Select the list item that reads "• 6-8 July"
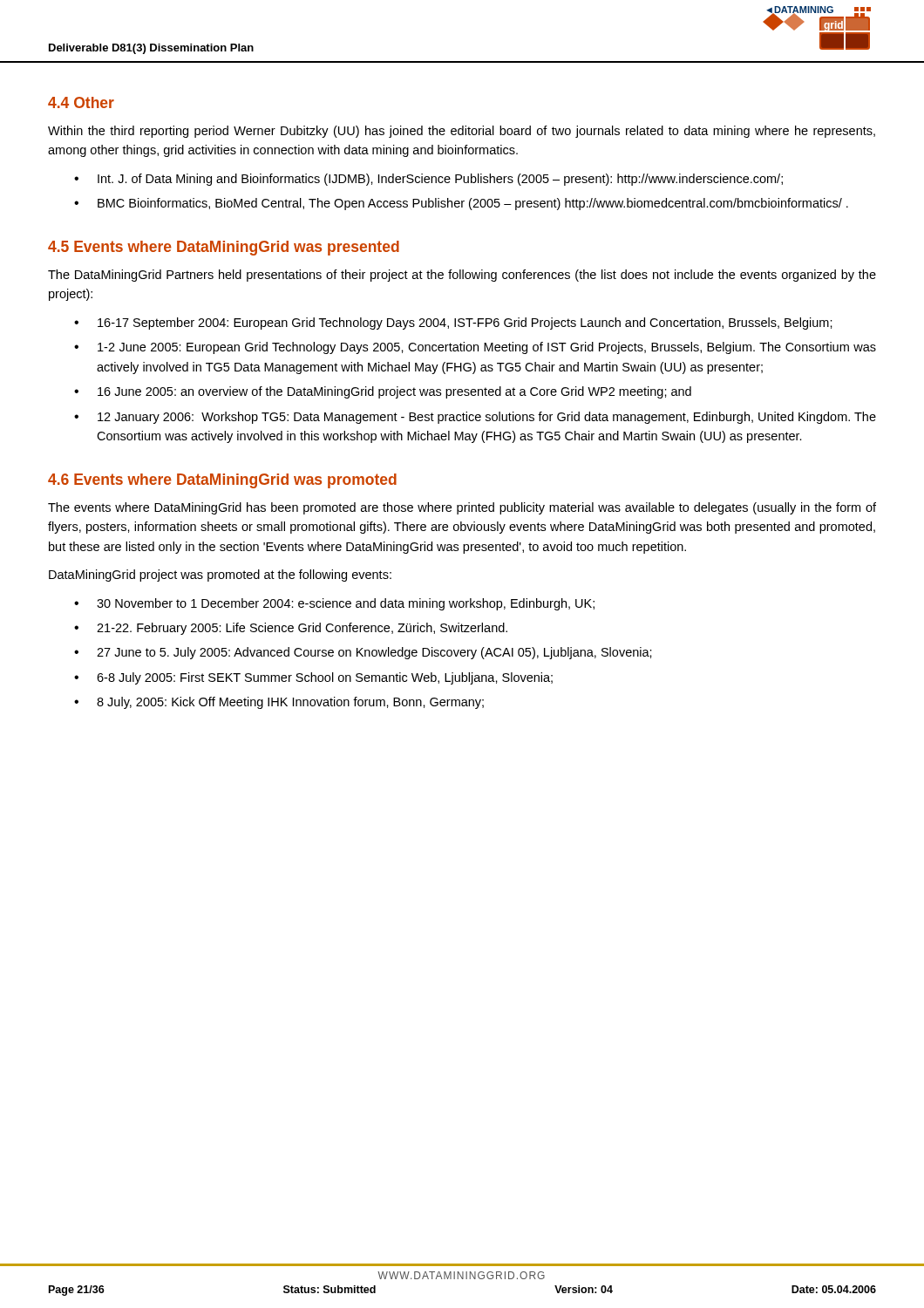This screenshot has width=924, height=1308. pyautogui.click(x=475, y=678)
